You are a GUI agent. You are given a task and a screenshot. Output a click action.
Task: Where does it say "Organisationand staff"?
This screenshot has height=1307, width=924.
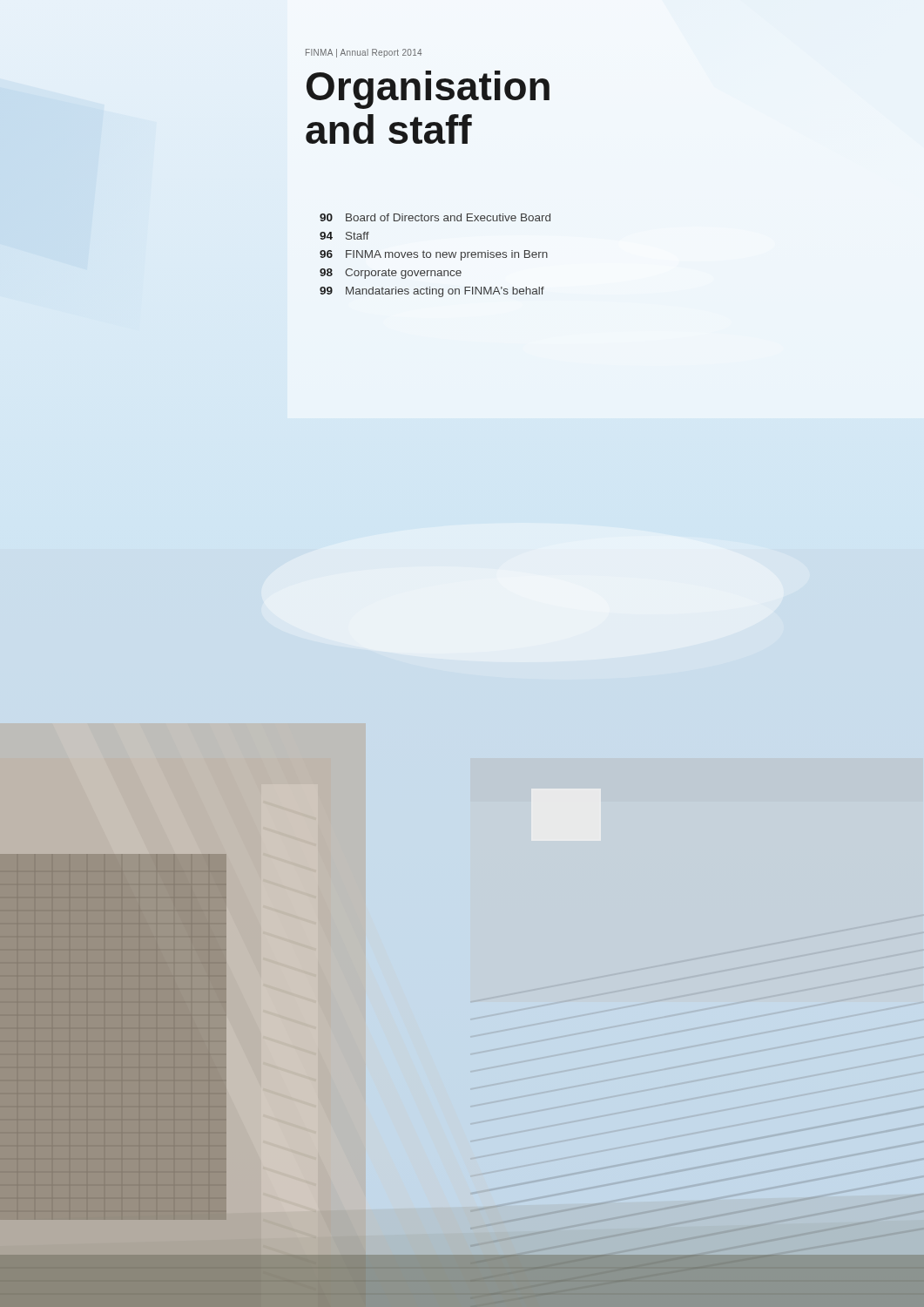tap(428, 109)
